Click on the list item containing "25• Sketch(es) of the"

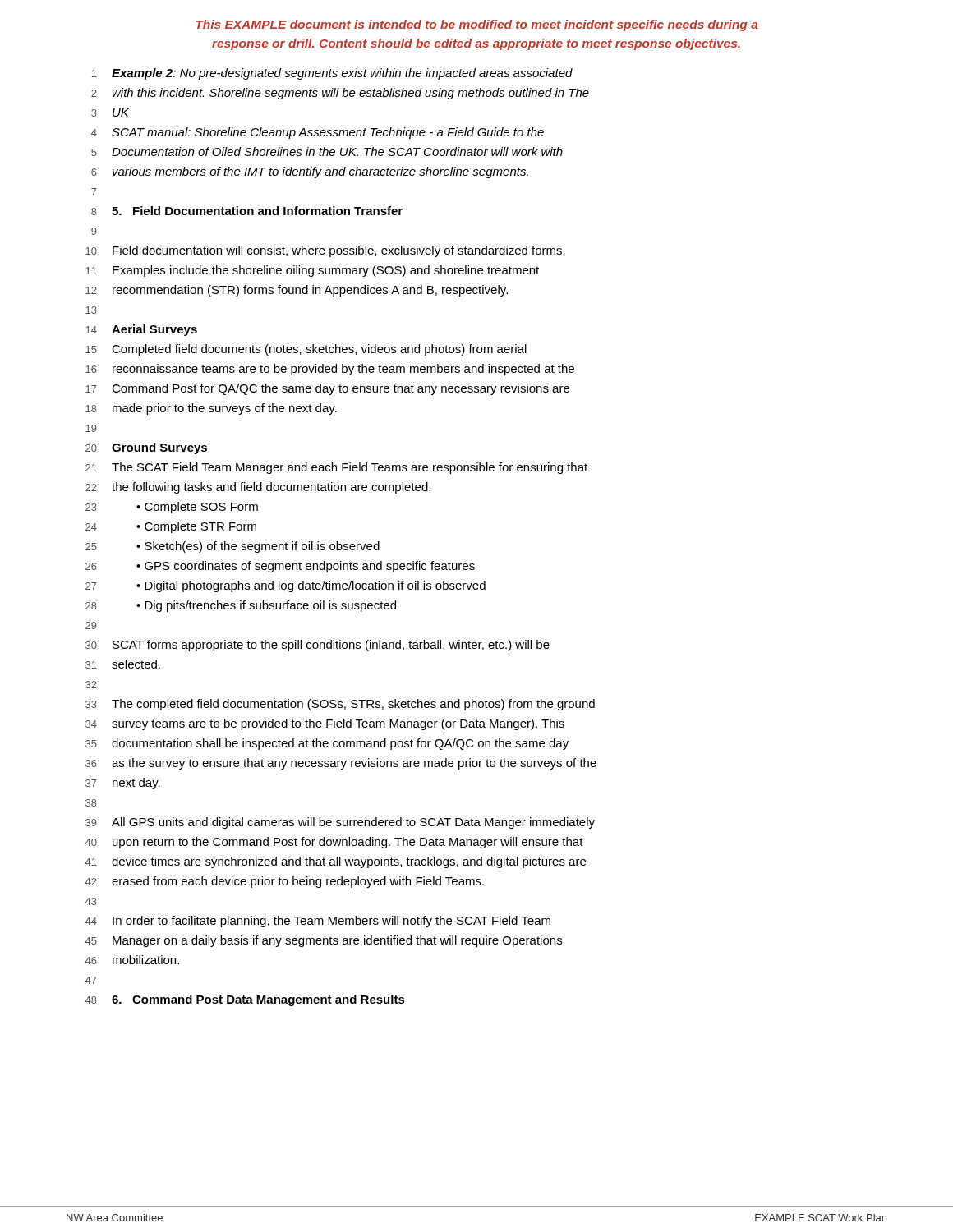tap(232, 547)
